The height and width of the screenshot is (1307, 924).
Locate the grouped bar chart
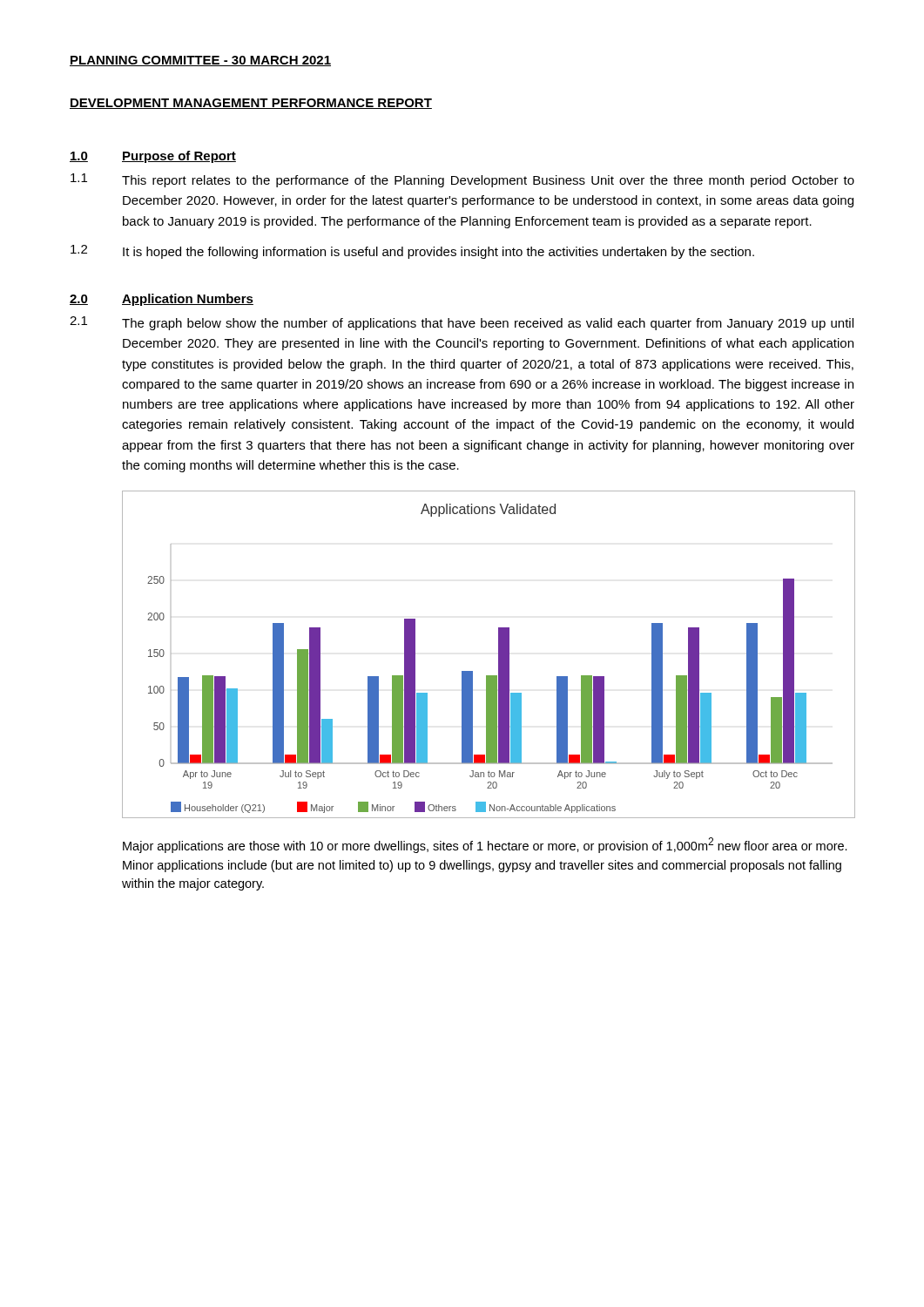(489, 654)
